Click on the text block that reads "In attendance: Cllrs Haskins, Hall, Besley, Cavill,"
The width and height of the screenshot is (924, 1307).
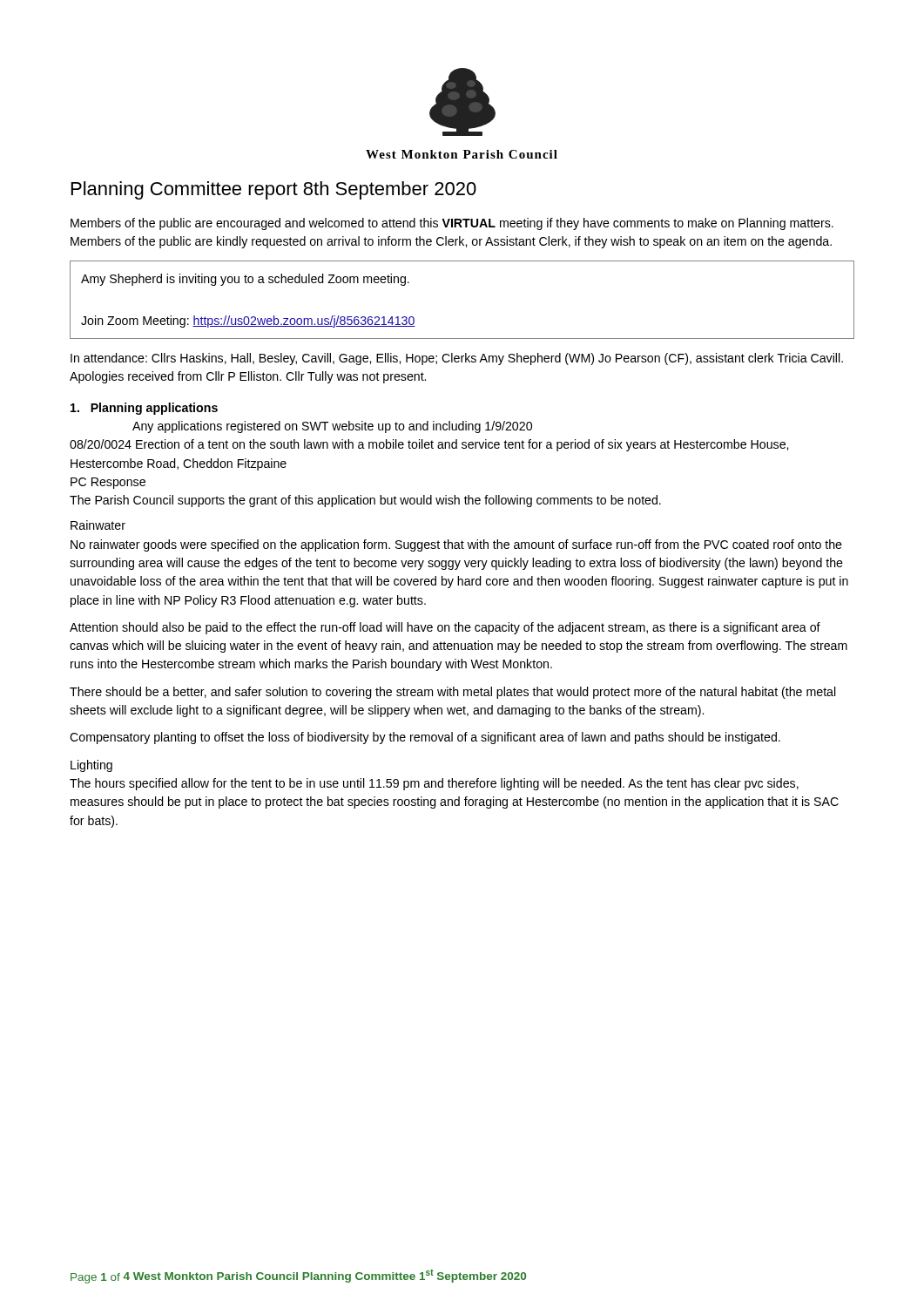[x=457, y=367]
